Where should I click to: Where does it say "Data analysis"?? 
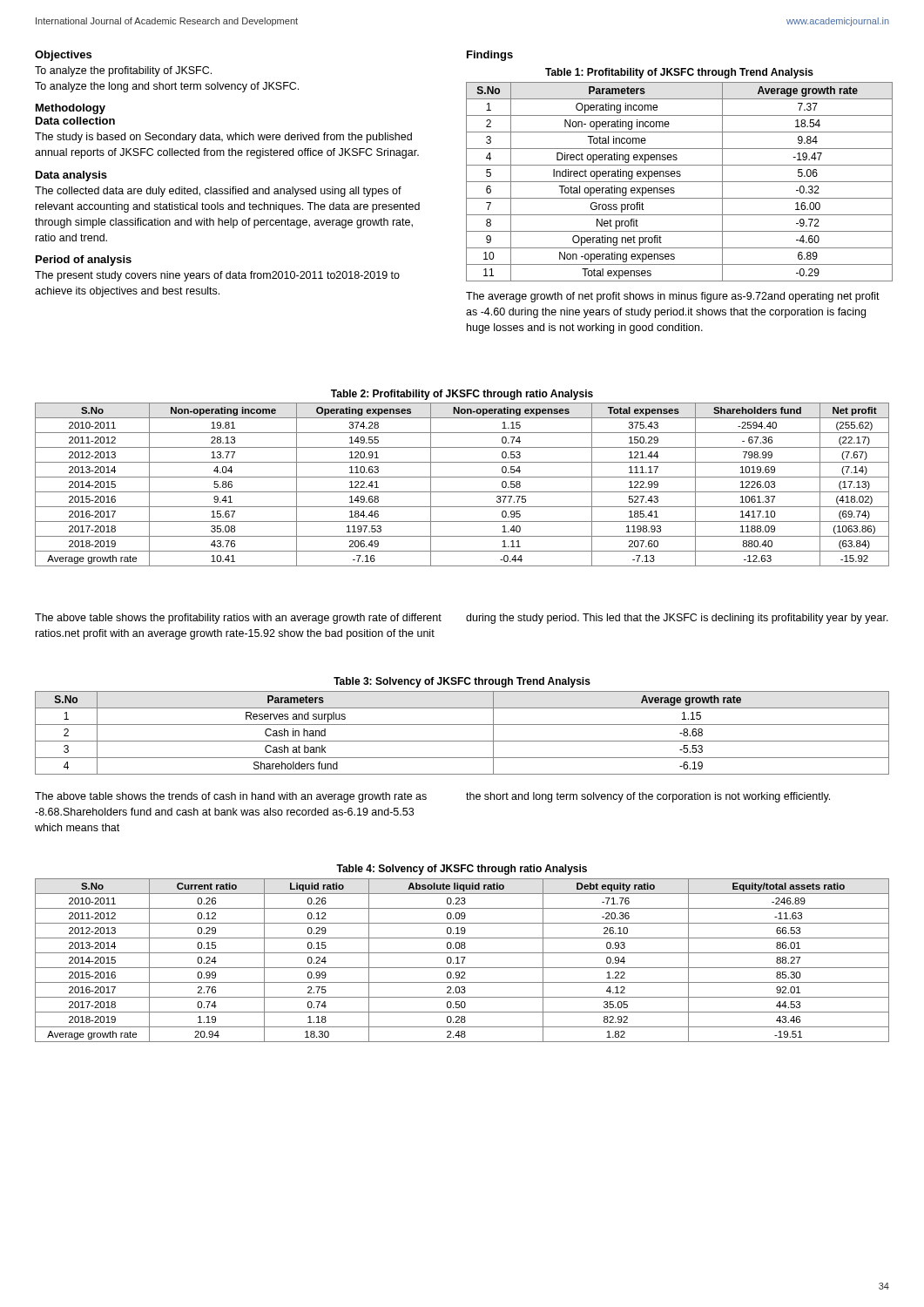pyautogui.click(x=71, y=174)
